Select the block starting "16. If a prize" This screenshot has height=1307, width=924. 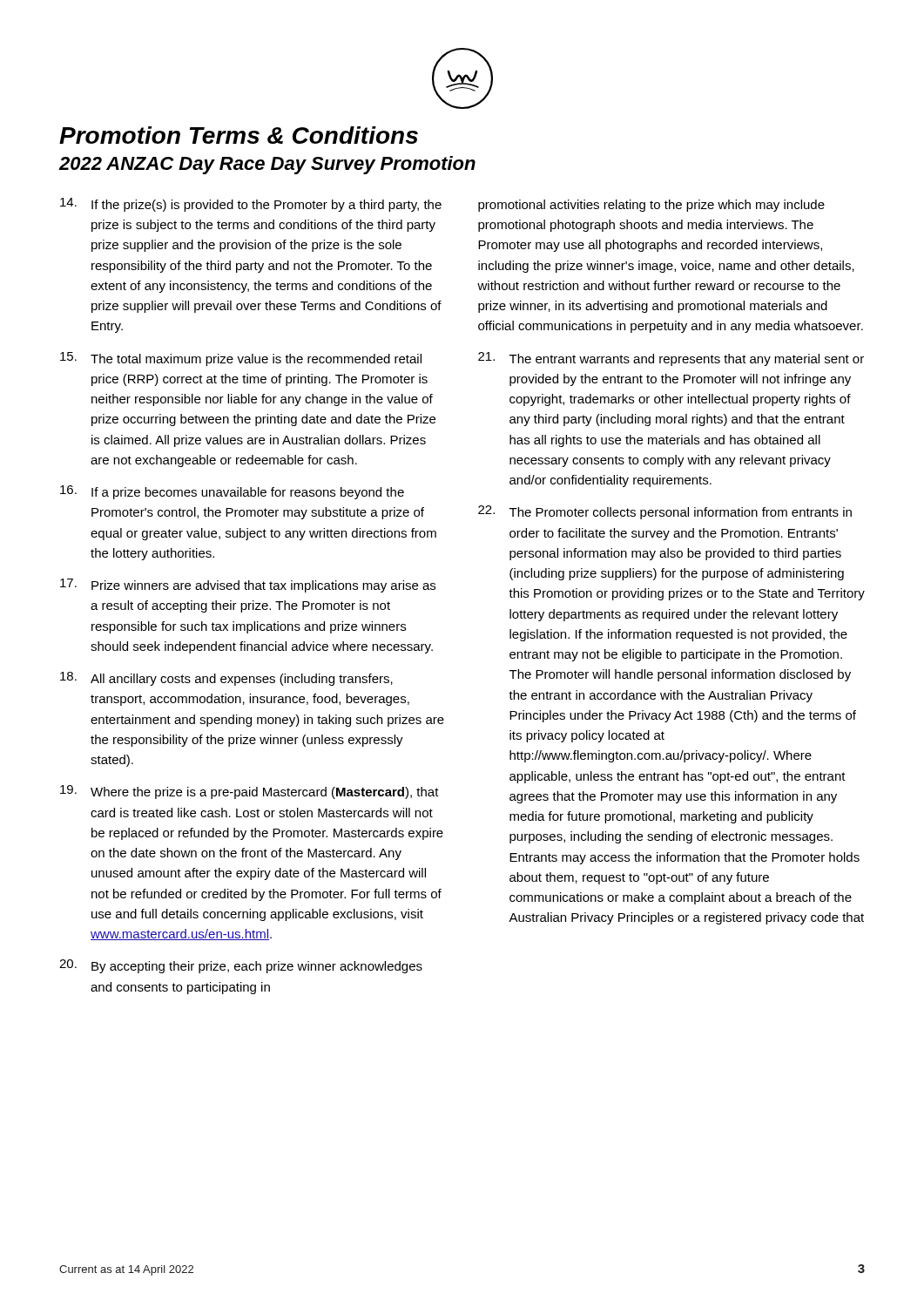click(x=253, y=523)
